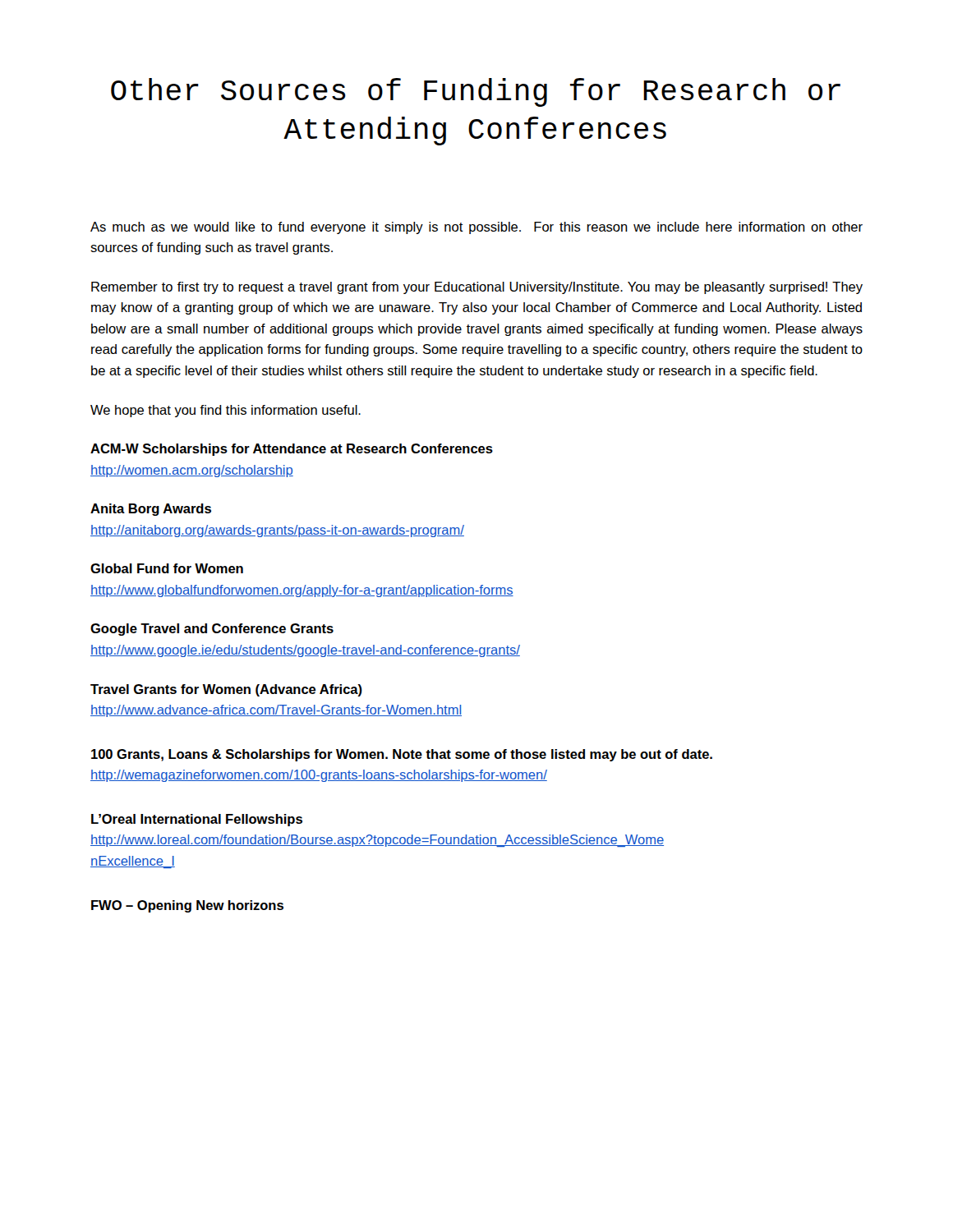Select the title
The height and width of the screenshot is (1232, 953).
476,112
